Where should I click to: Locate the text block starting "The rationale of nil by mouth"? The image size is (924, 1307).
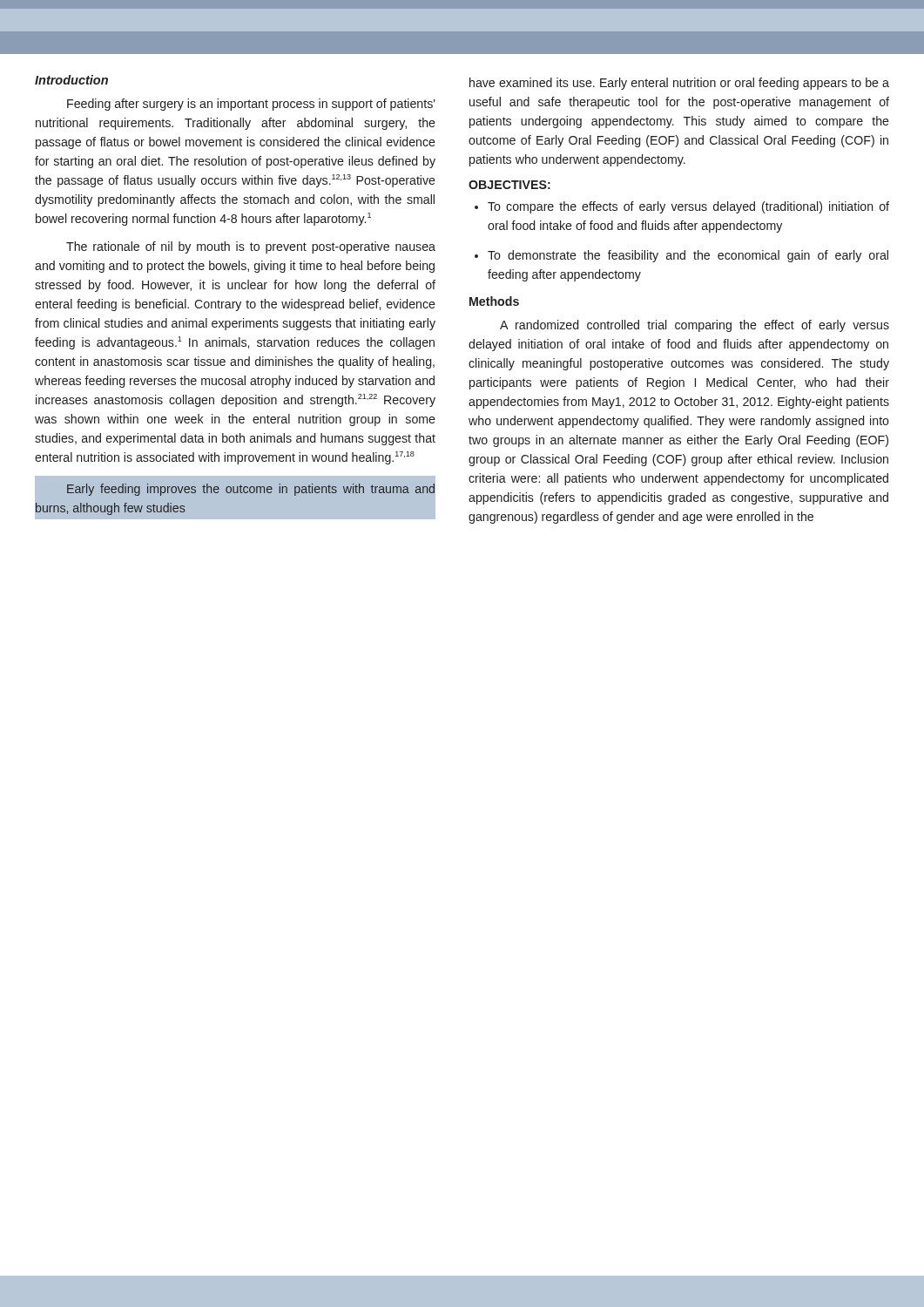[x=235, y=352]
